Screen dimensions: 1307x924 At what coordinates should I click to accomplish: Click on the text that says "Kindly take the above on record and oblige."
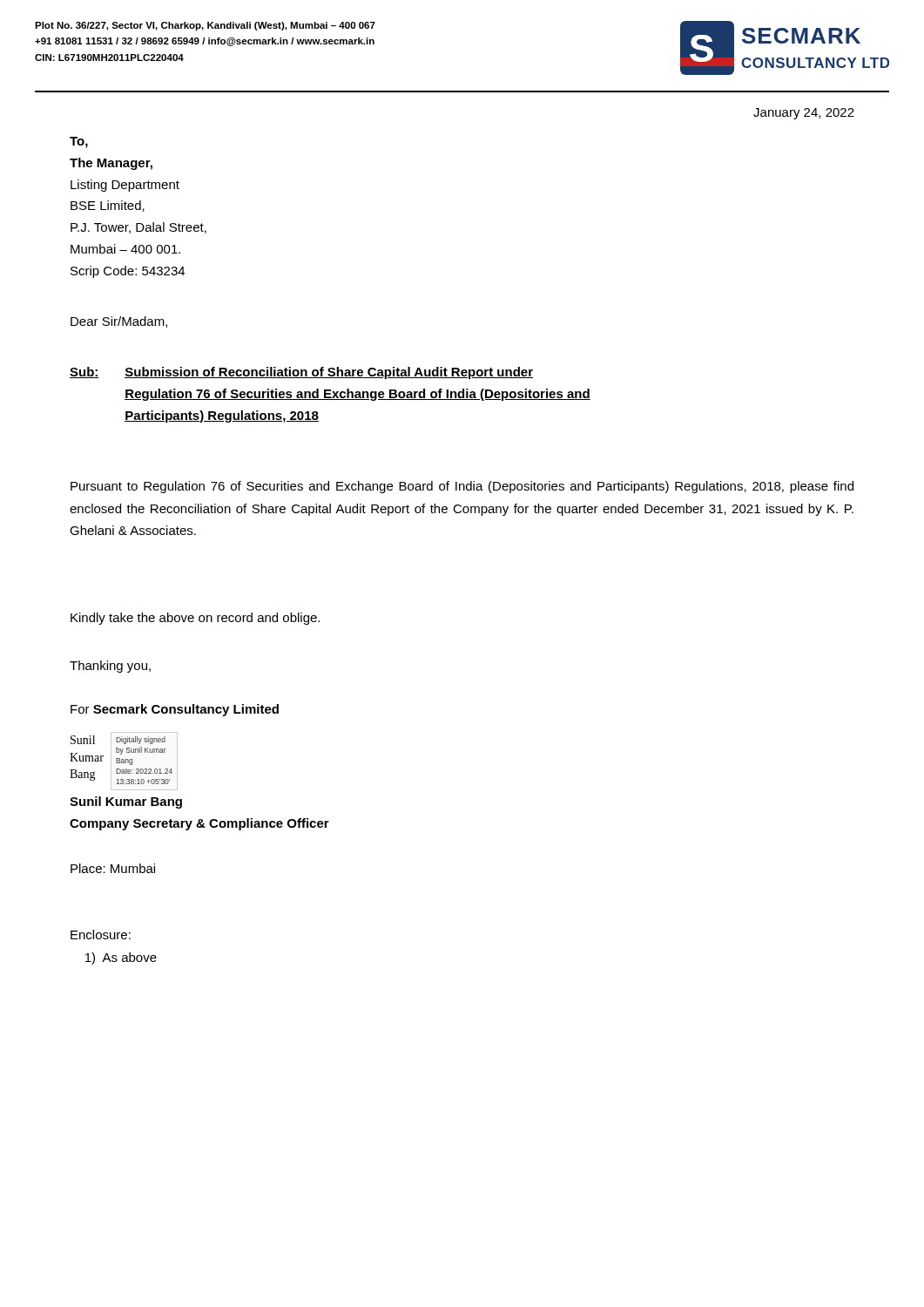(x=195, y=617)
